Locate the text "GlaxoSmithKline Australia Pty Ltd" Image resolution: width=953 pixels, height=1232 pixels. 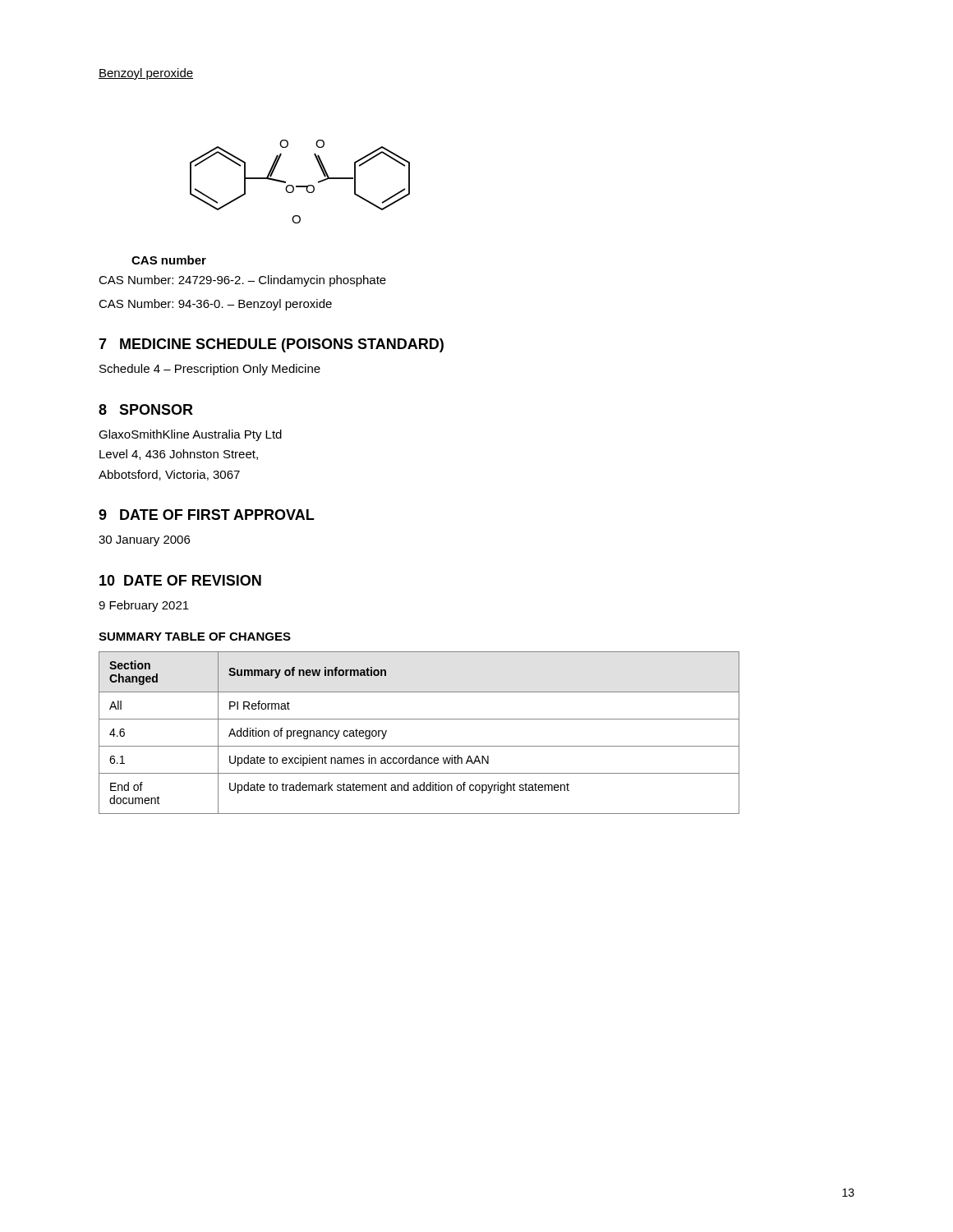pos(190,434)
